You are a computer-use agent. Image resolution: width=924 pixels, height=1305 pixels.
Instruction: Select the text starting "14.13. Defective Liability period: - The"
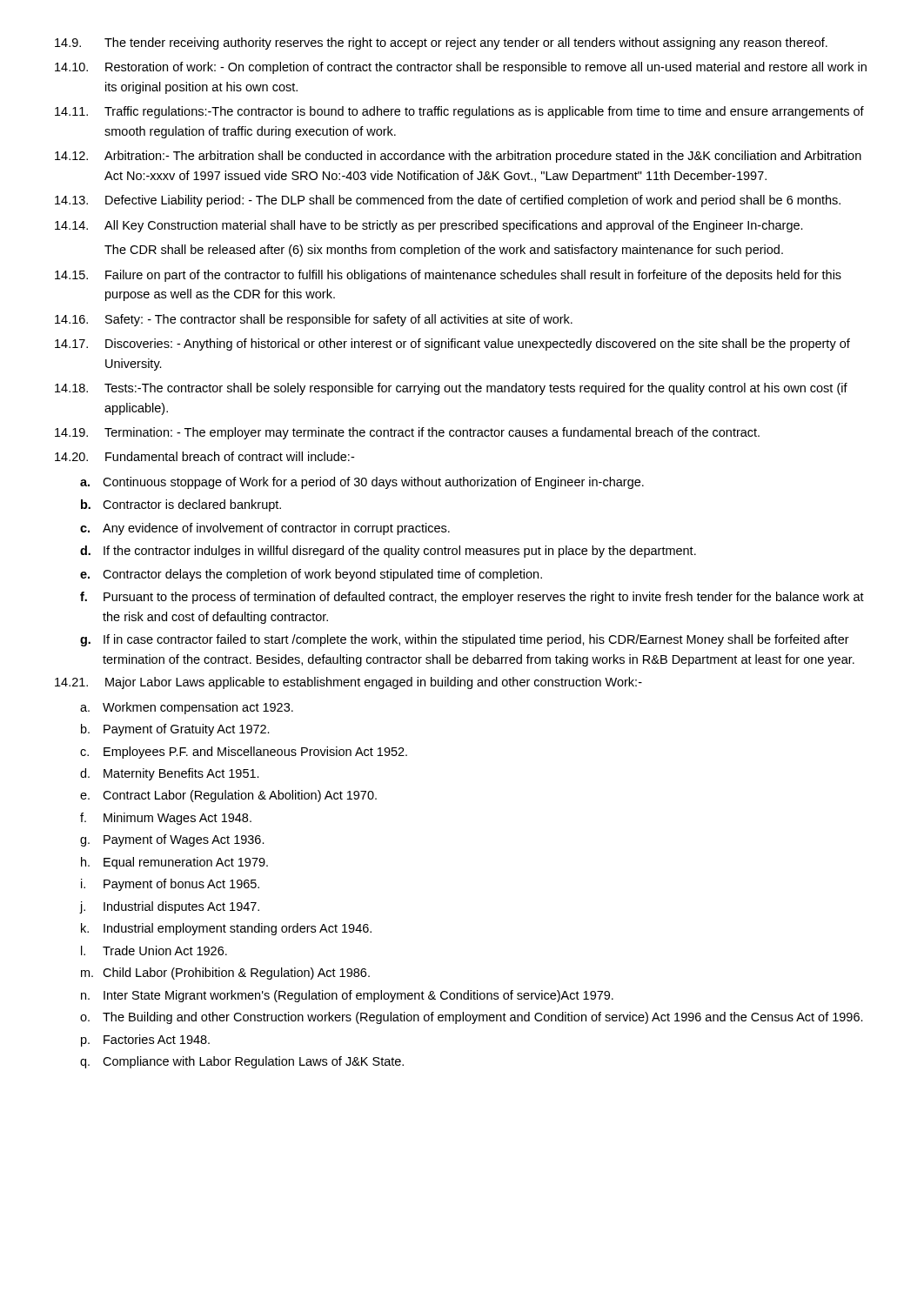click(x=462, y=201)
